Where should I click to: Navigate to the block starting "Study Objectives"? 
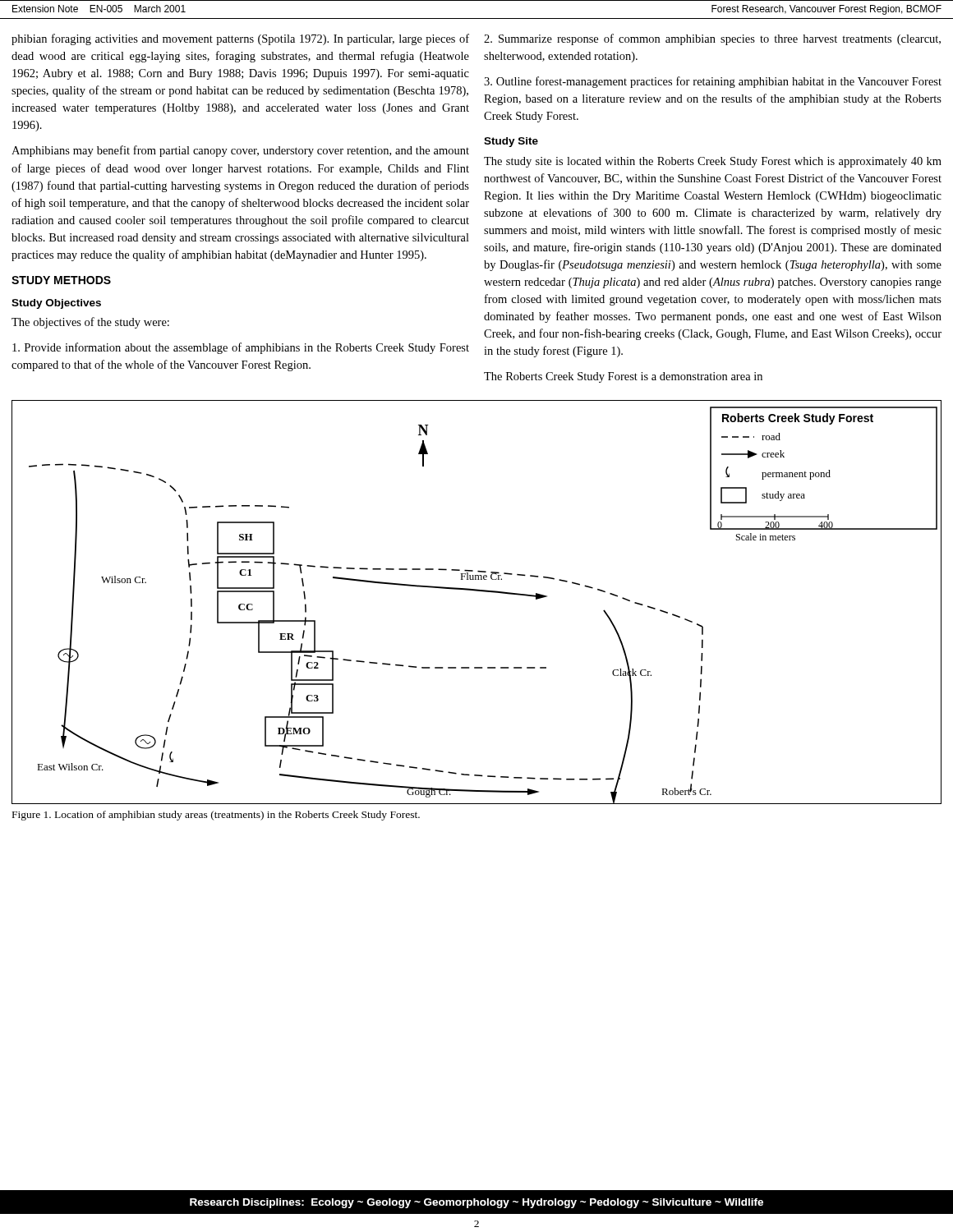[57, 303]
